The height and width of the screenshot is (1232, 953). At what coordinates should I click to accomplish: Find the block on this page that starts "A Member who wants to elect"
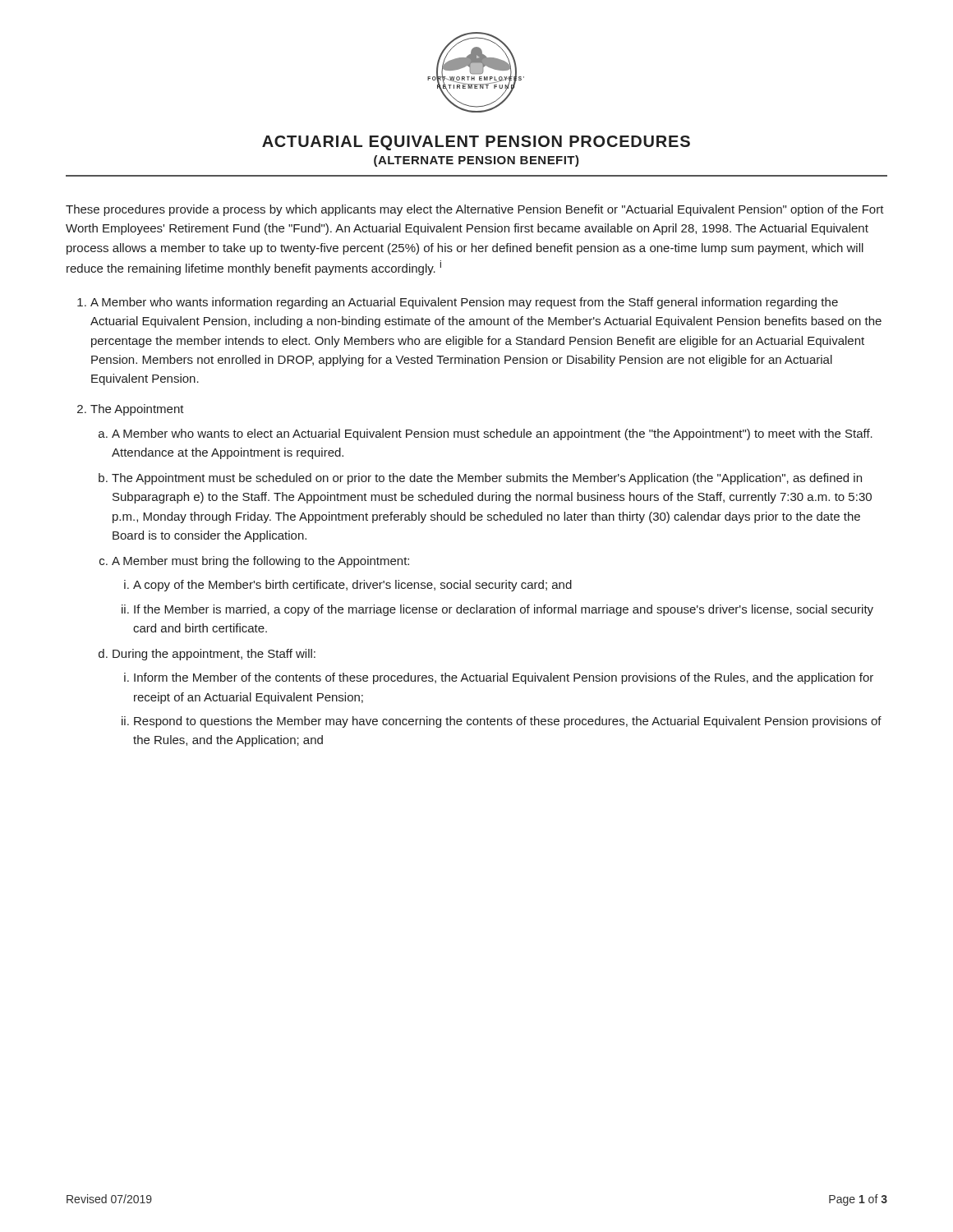click(x=492, y=442)
